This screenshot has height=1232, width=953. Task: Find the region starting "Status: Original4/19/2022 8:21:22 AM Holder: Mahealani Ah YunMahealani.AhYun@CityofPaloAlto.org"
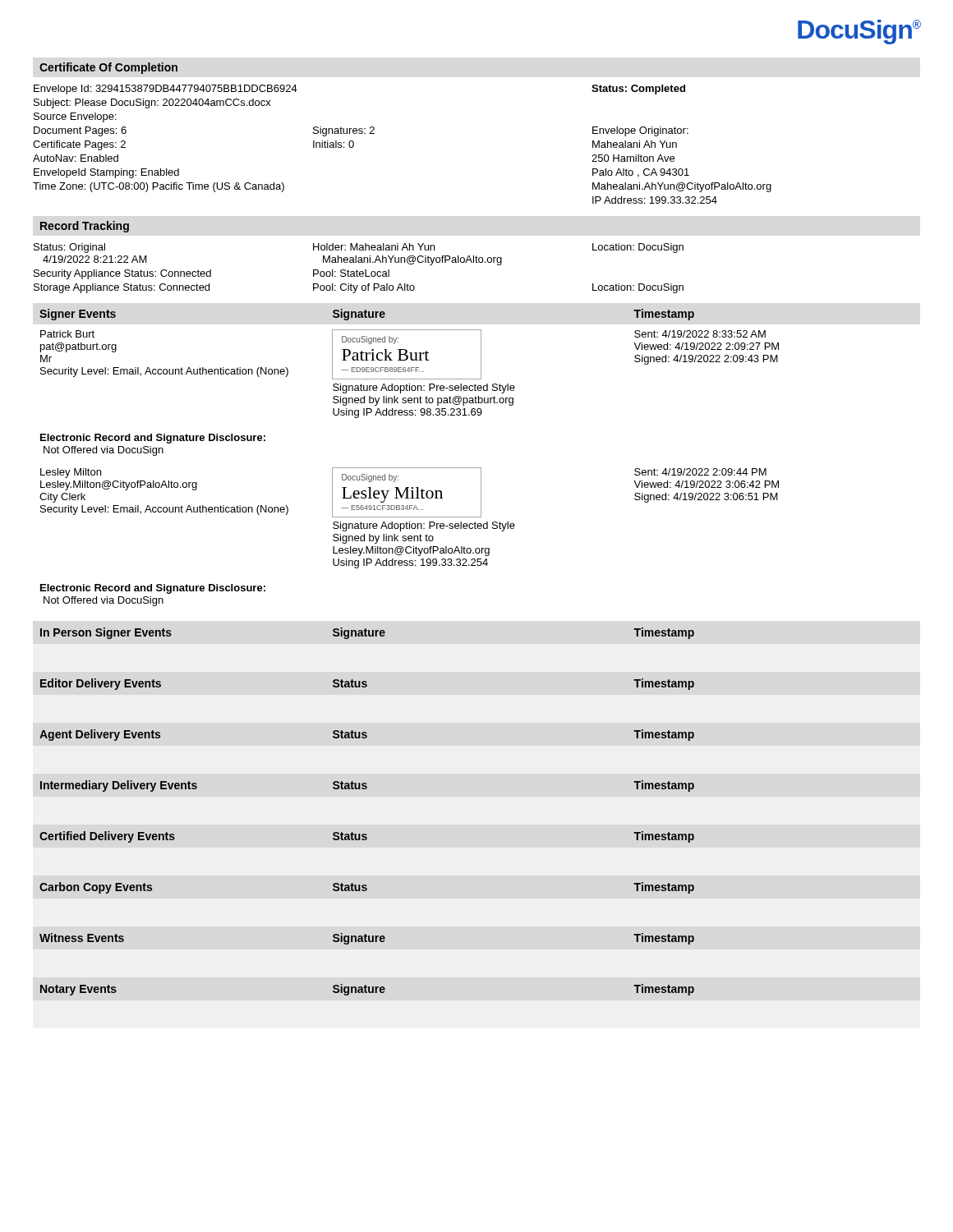point(476,267)
